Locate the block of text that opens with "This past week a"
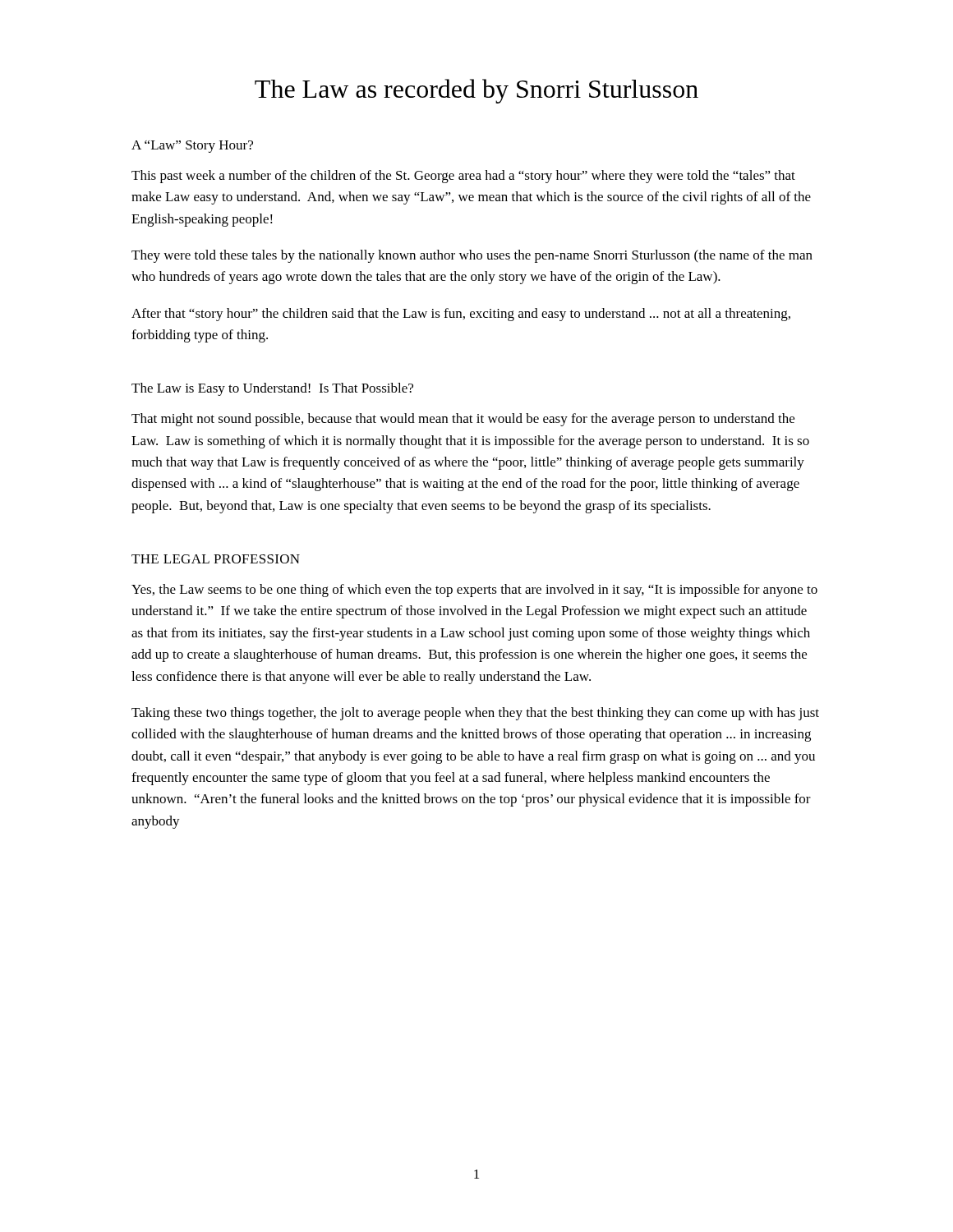The height and width of the screenshot is (1232, 953). [x=471, y=197]
